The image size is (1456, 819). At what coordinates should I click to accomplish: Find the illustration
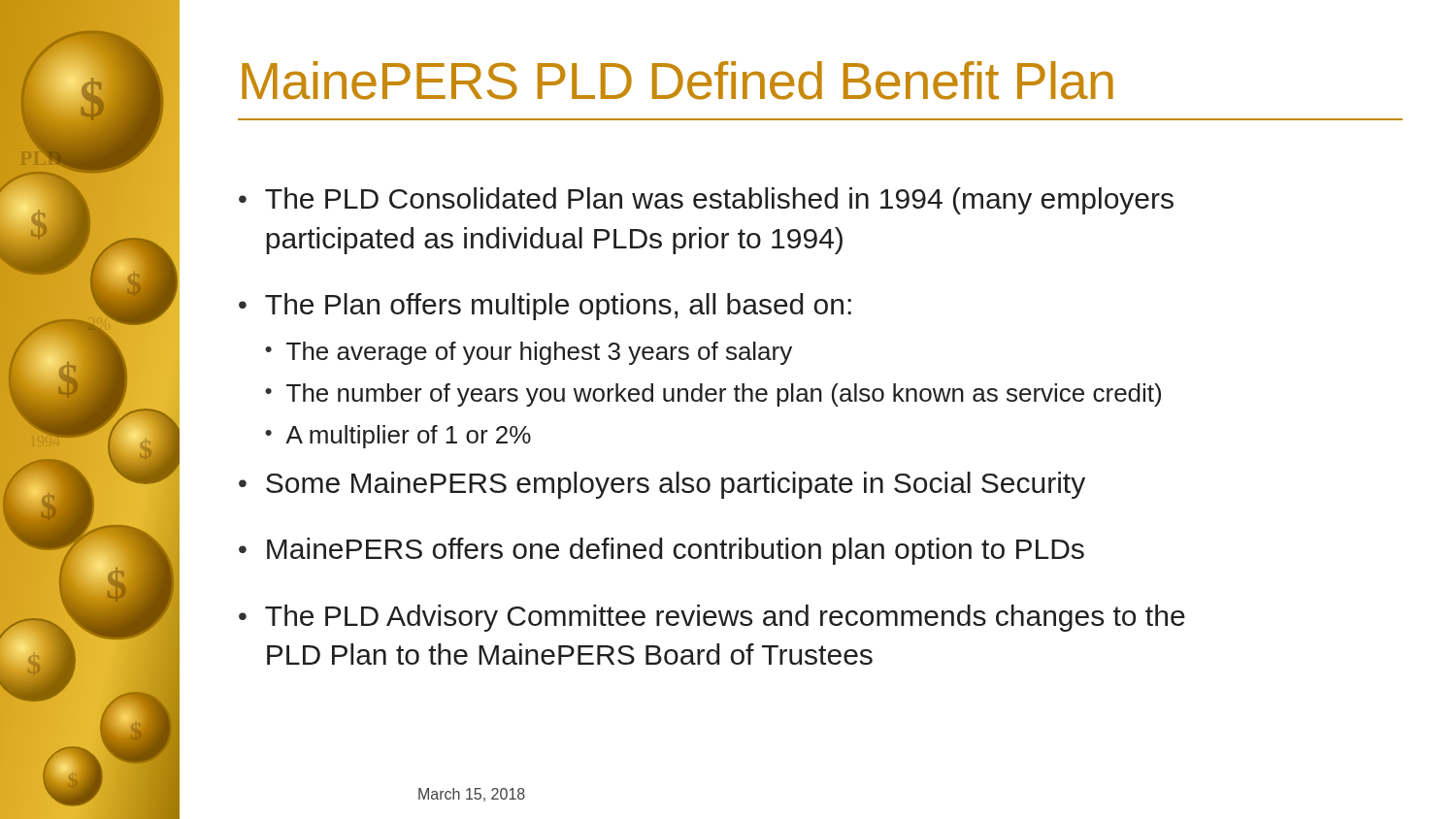(90, 410)
